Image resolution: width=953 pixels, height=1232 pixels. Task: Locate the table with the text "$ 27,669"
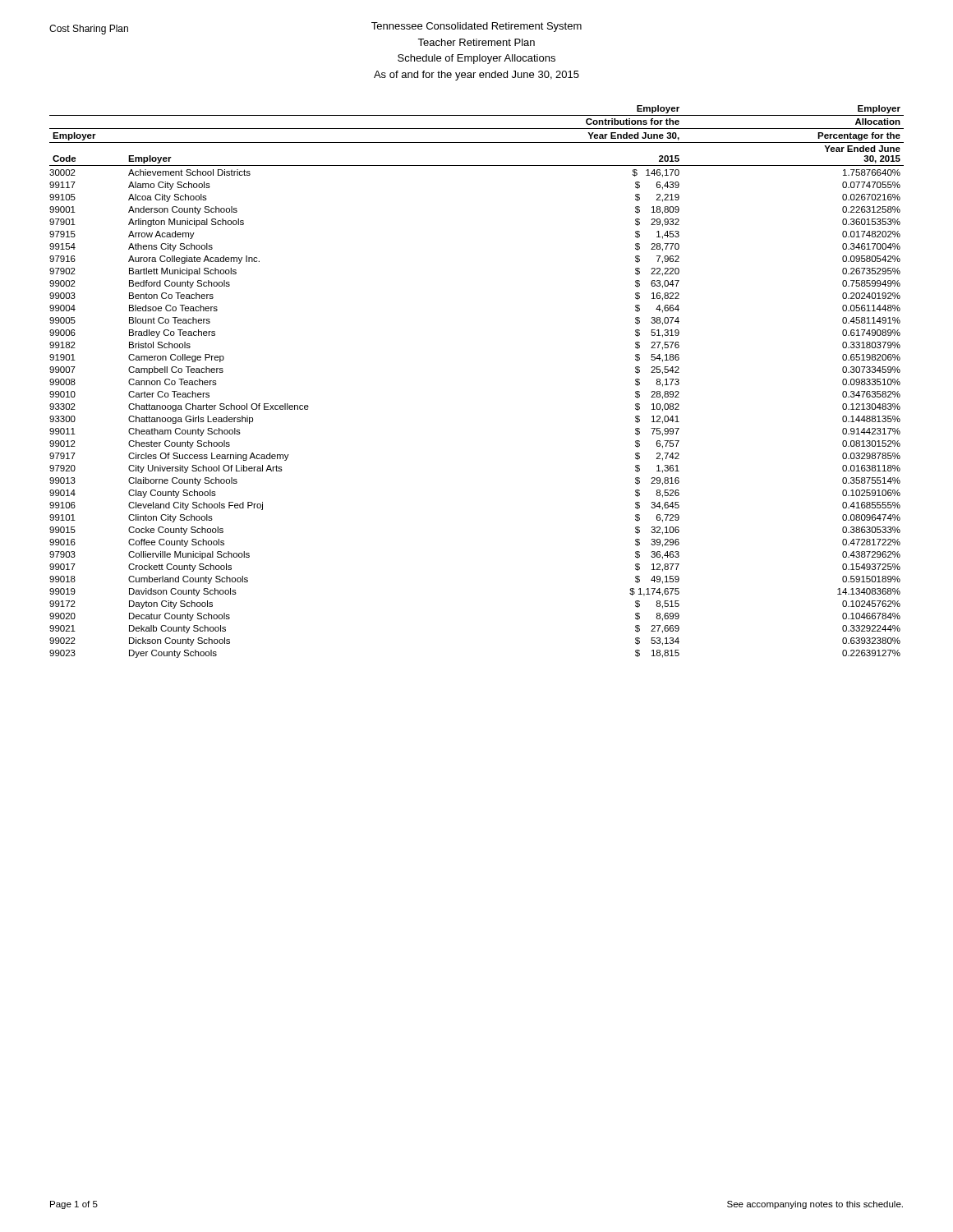[x=476, y=380]
